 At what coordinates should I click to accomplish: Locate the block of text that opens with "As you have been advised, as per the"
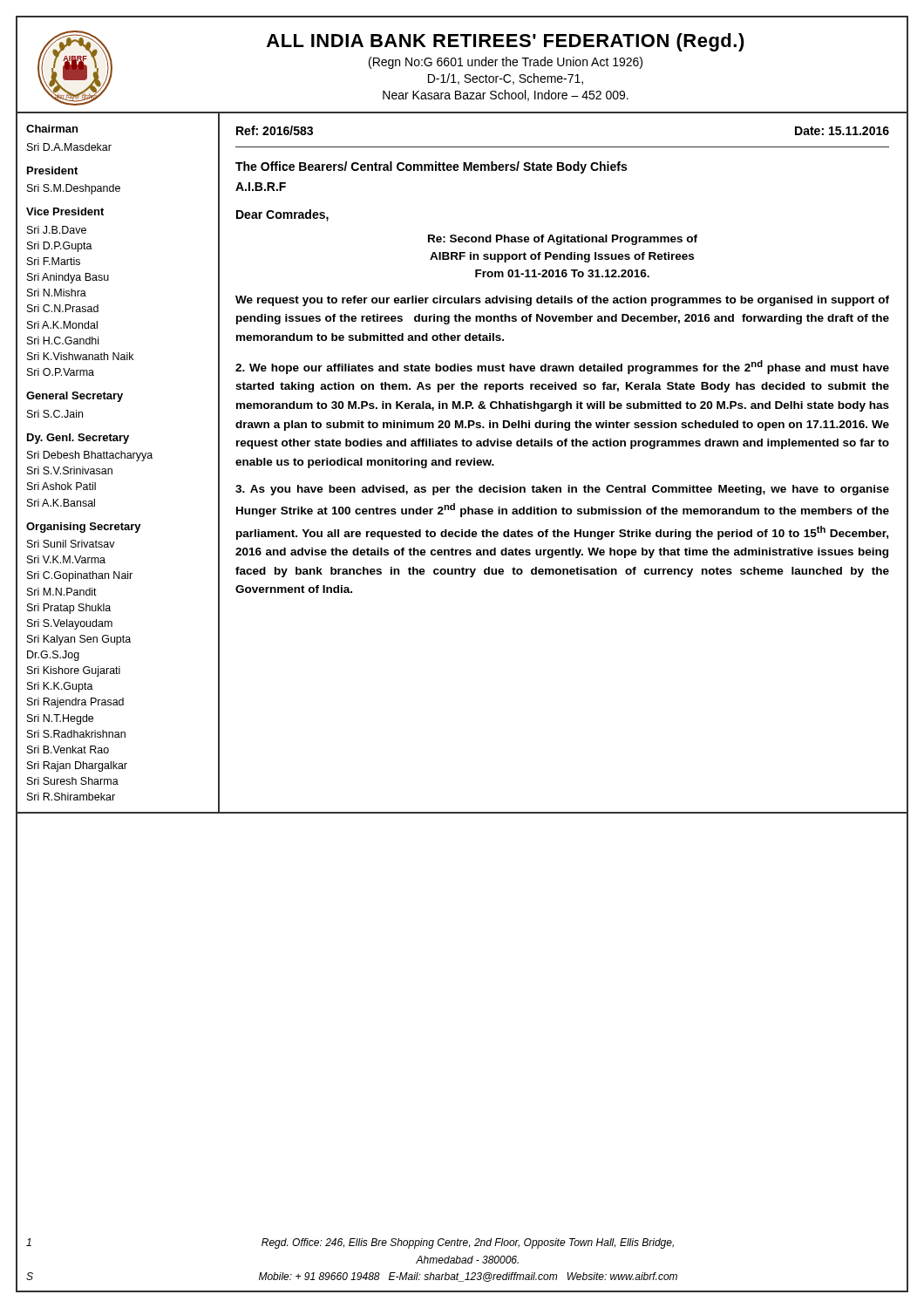pyautogui.click(x=562, y=539)
